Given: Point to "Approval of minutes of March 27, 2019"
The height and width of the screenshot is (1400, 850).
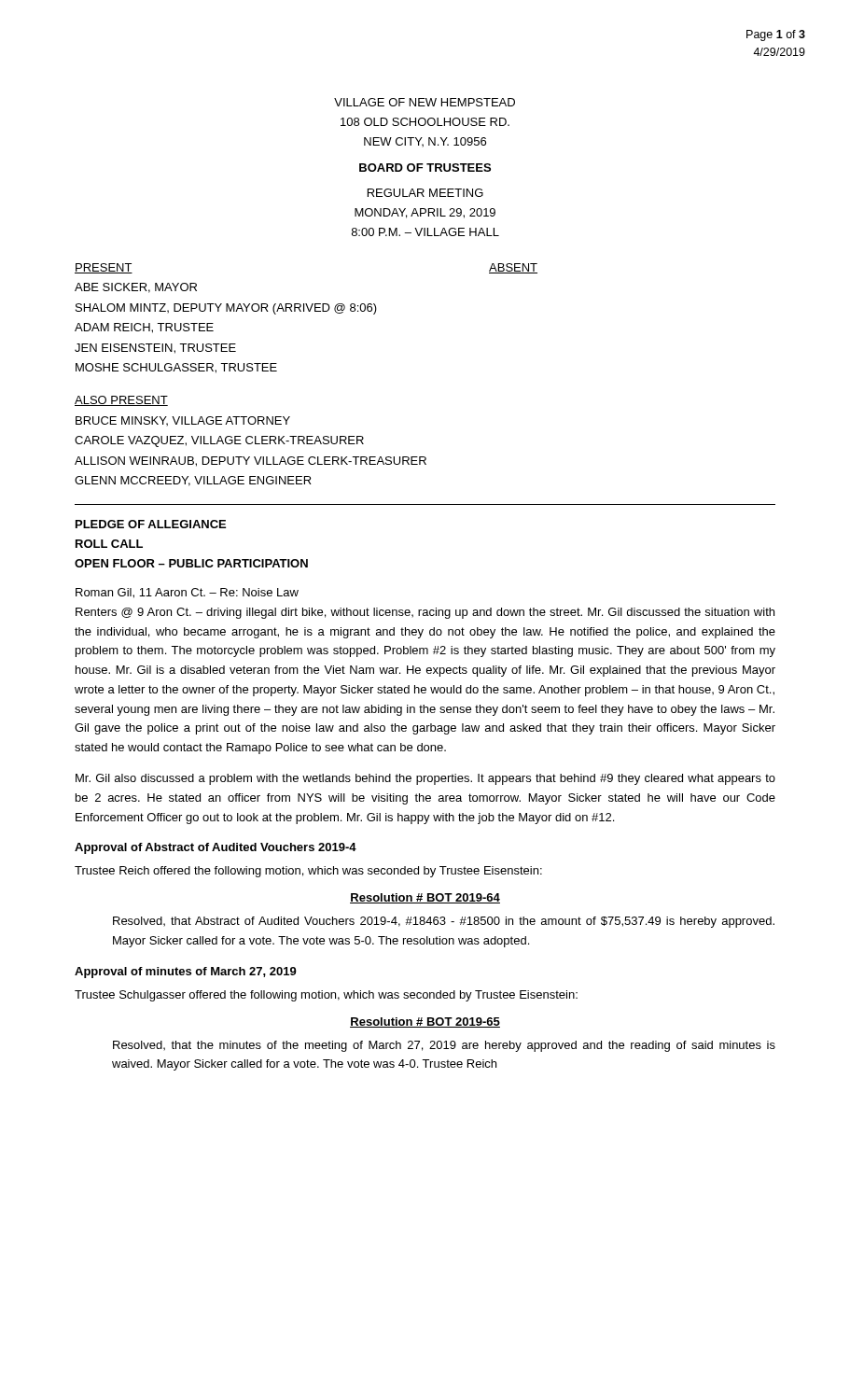Looking at the screenshot, I should (x=186, y=971).
